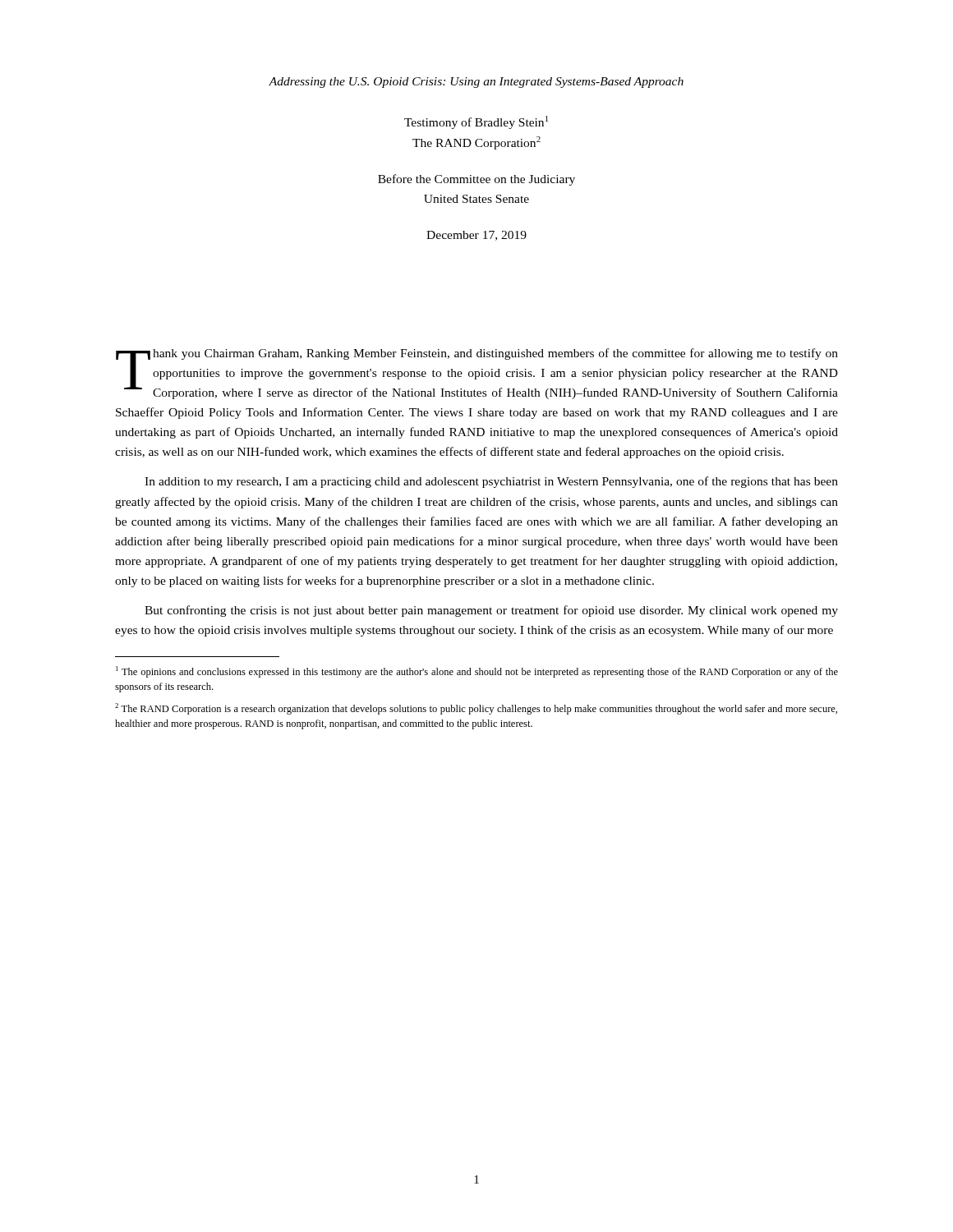Navigate to the text block starting "Testimony of Bradley Stein1 The RAND Corporation2"
Image resolution: width=953 pixels, height=1232 pixels.
click(476, 132)
